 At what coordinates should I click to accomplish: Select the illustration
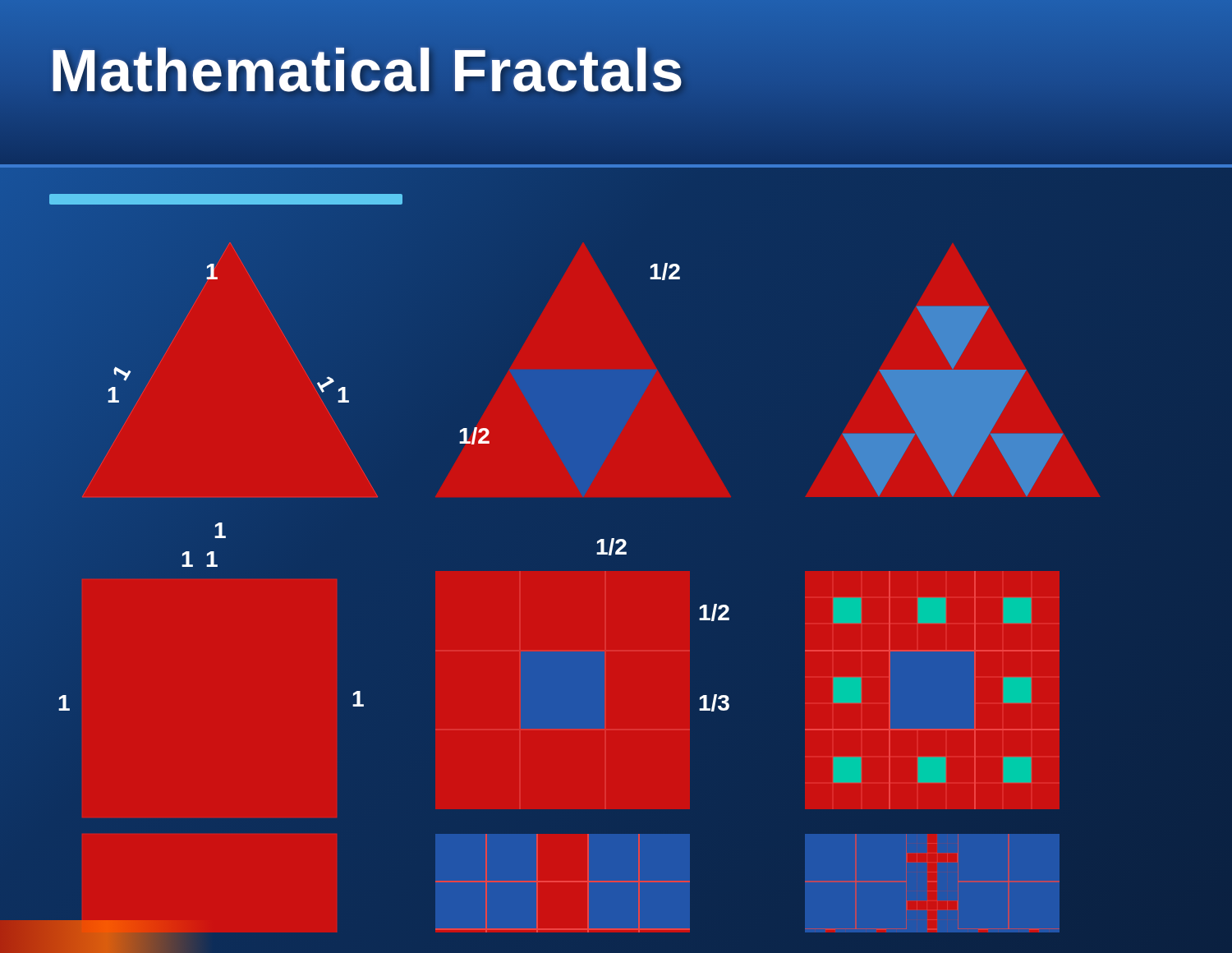coord(616,581)
